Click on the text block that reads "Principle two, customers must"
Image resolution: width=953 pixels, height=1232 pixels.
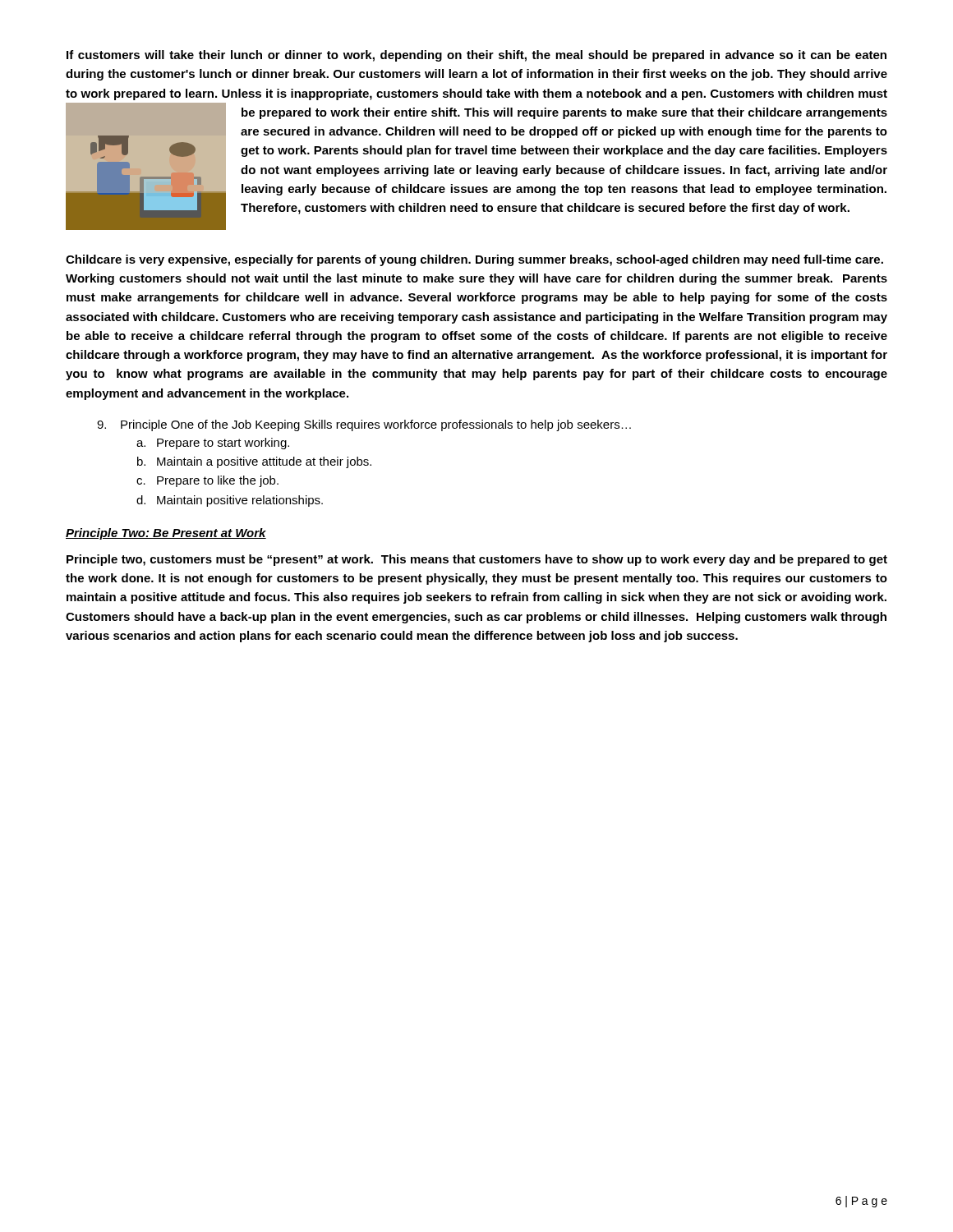476,597
